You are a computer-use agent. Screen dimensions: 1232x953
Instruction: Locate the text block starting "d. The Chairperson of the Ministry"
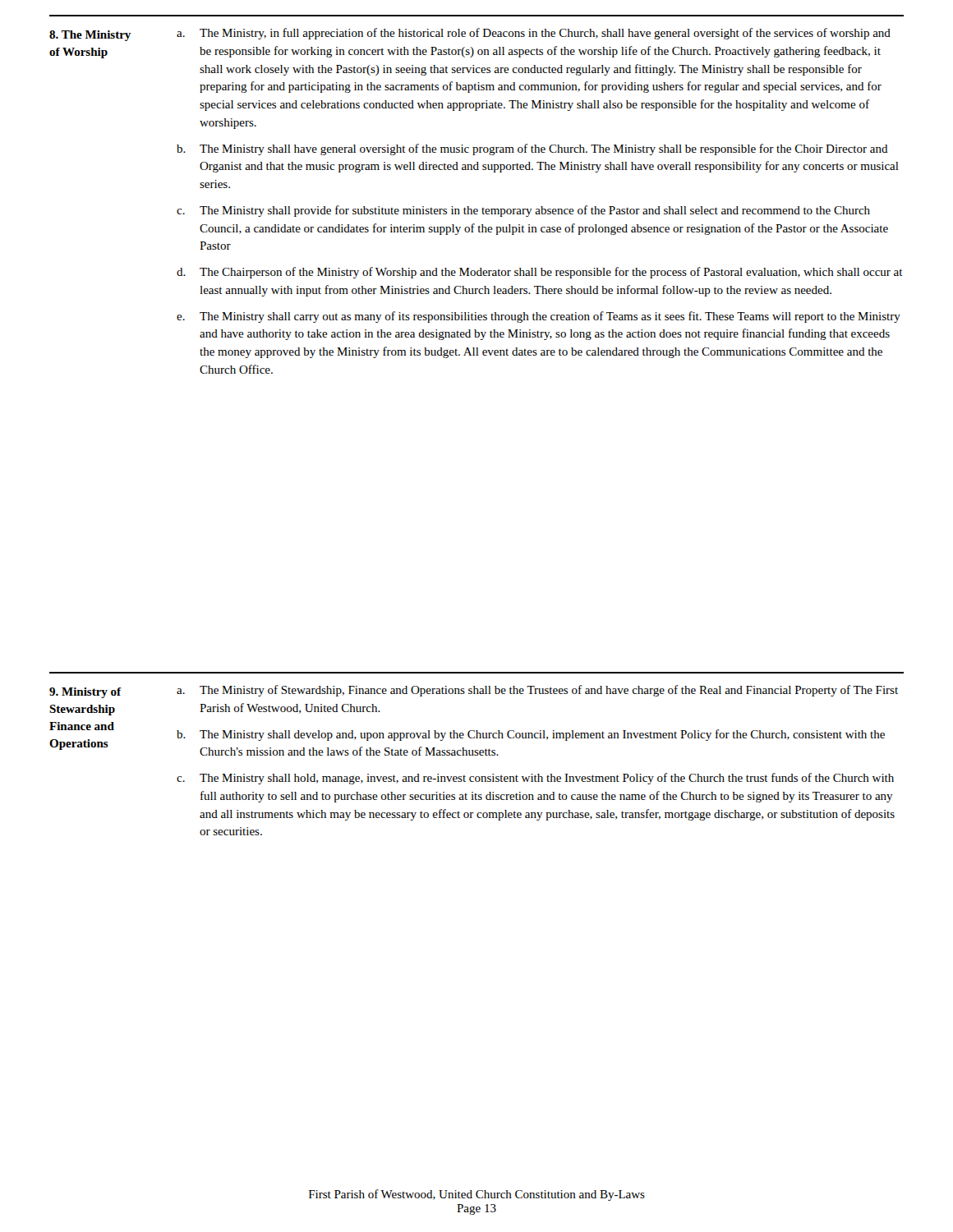(540, 282)
